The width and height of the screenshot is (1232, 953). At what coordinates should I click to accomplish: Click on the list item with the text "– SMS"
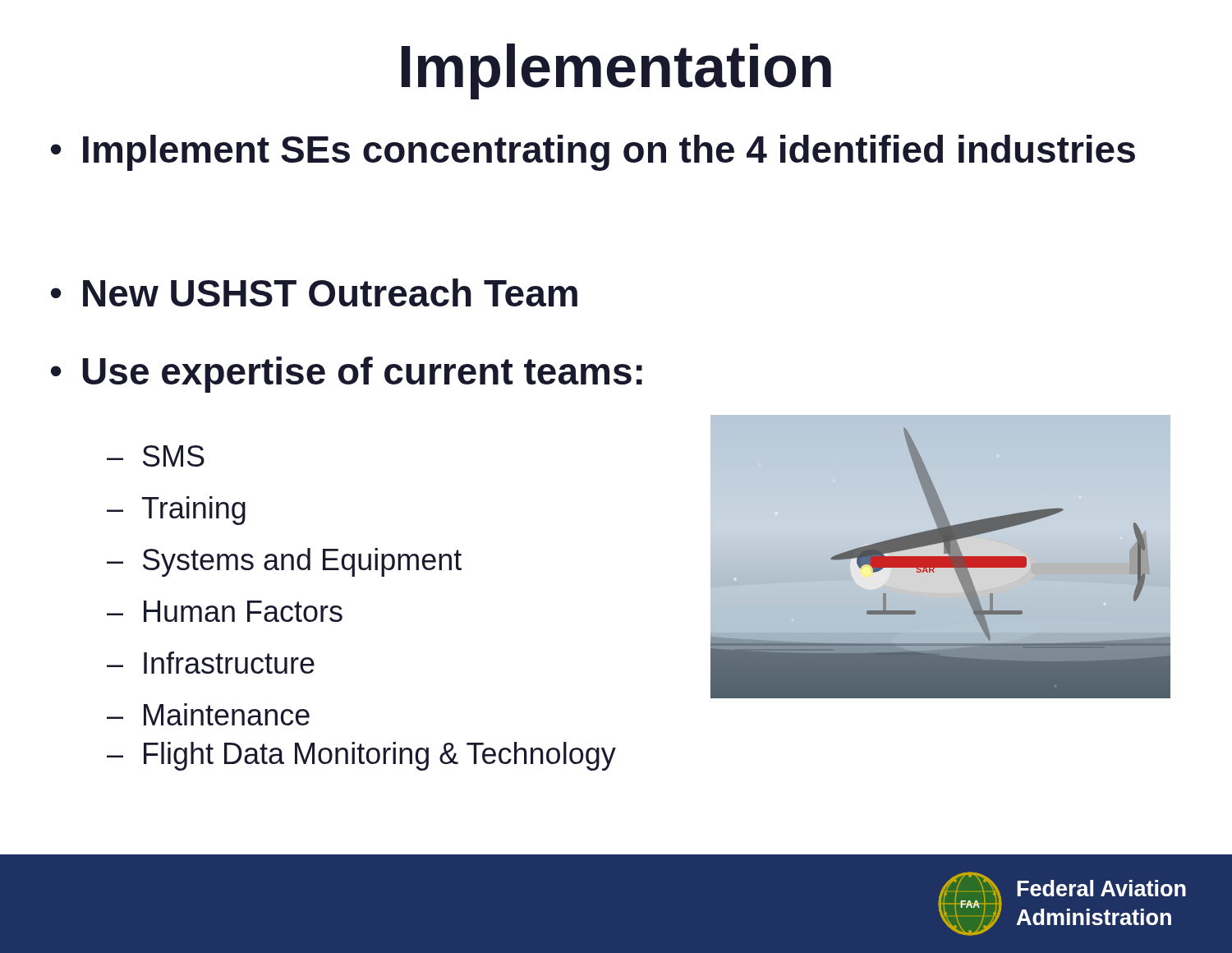click(156, 457)
